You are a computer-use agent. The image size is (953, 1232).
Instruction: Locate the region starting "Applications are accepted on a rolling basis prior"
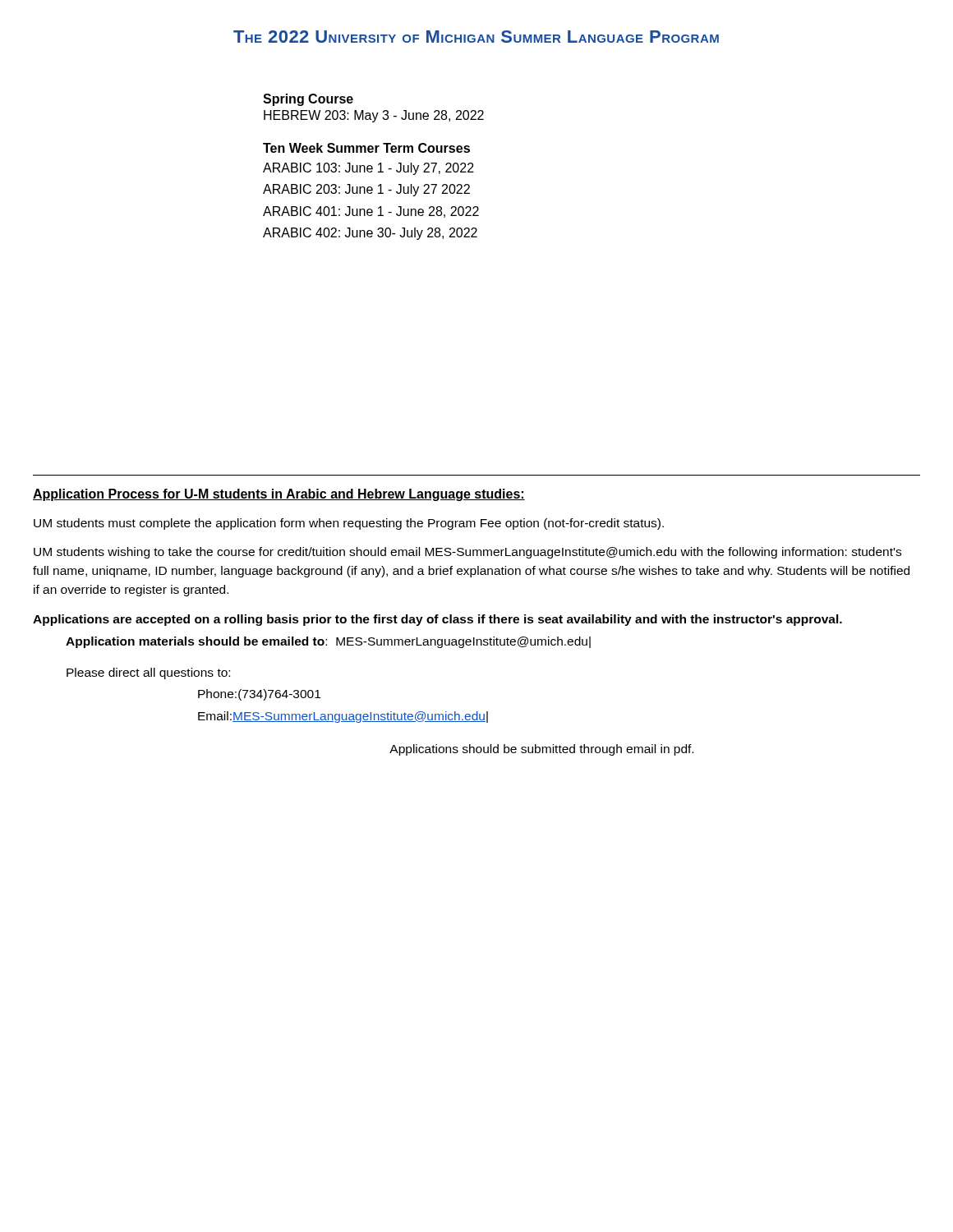(x=438, y=619)
